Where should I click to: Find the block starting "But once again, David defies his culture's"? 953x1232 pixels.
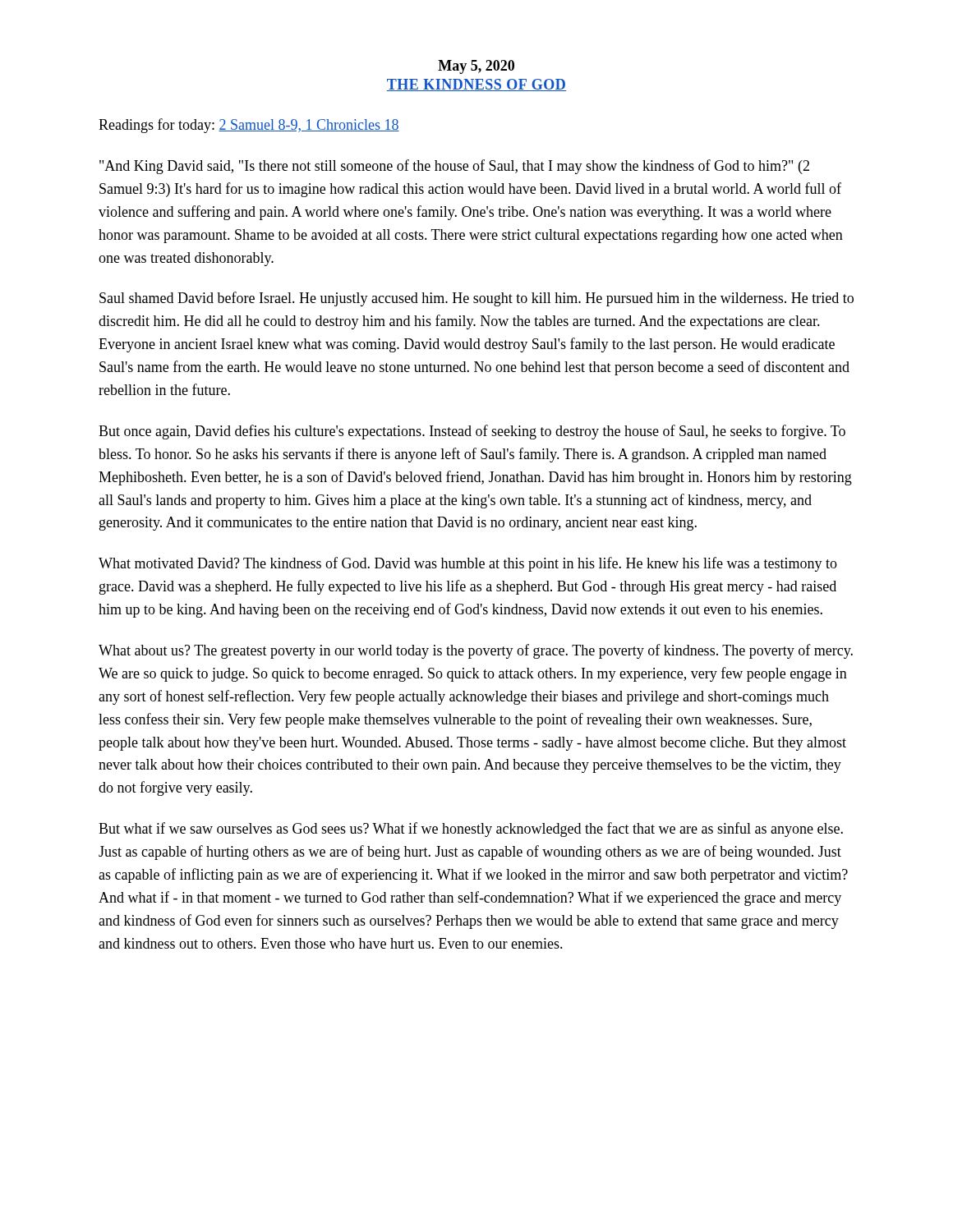475,477
